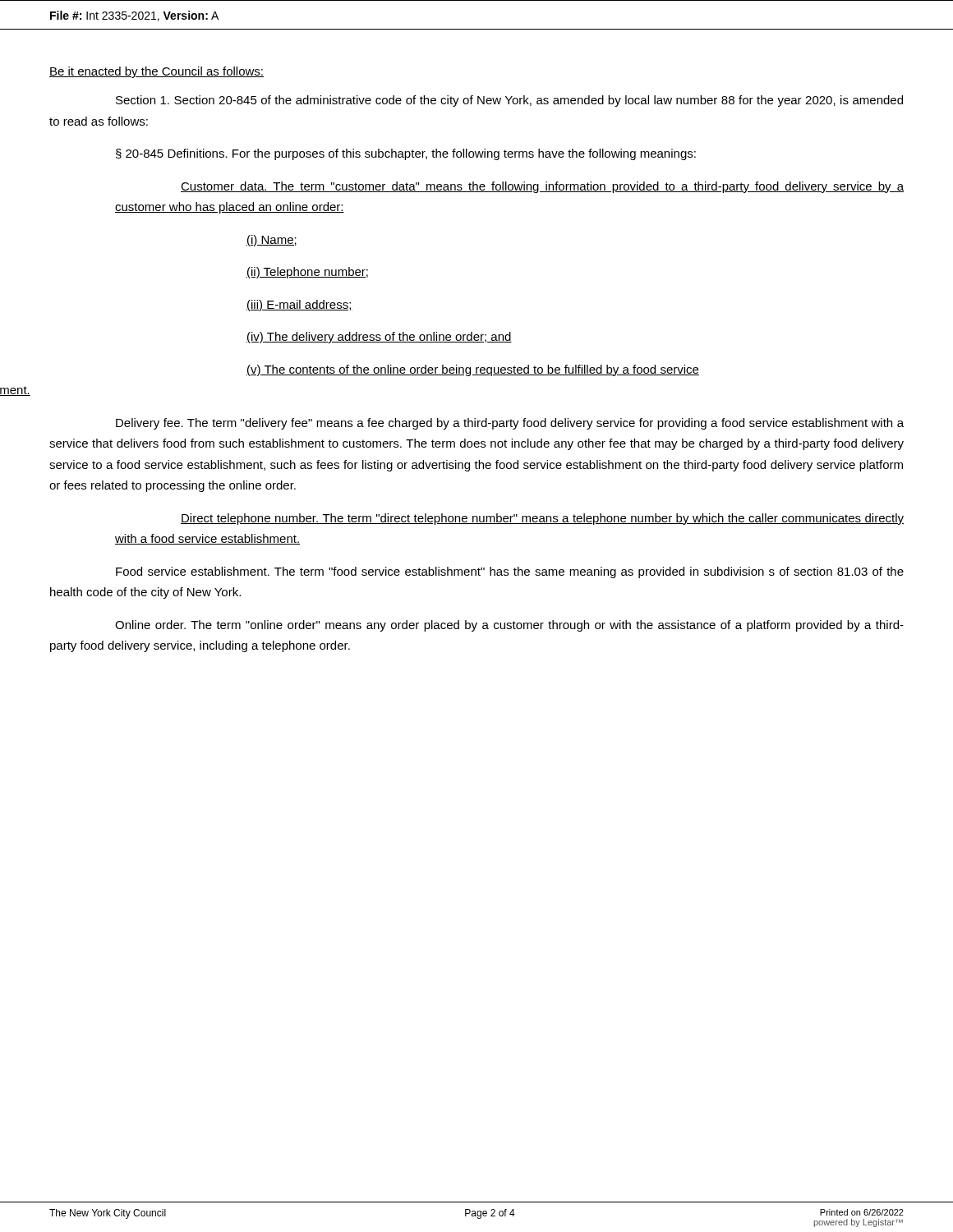Click where it says "(i) Name;"
953x1232 pixels.
coord(272,239)
